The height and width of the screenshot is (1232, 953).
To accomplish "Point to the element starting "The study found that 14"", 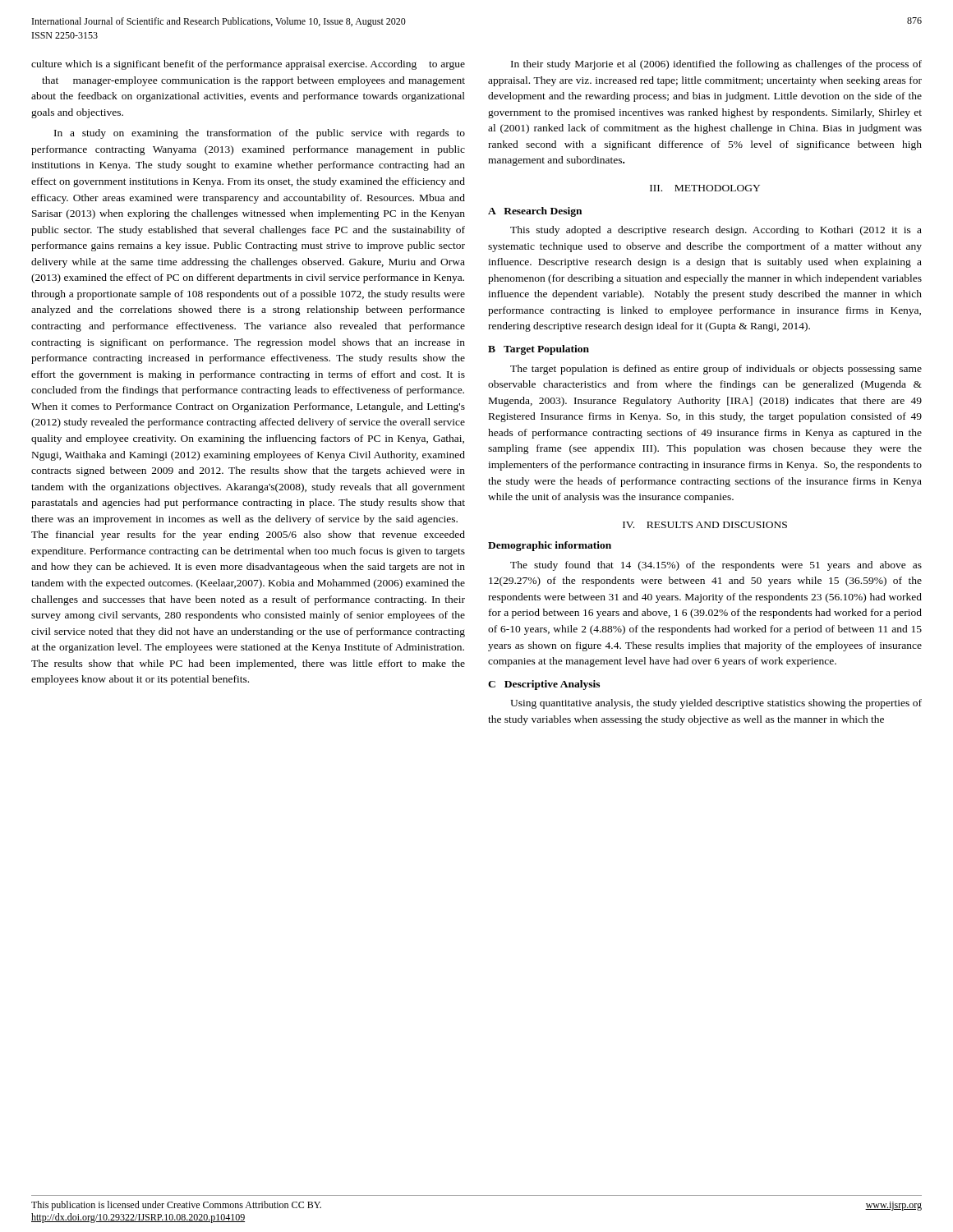I will [x=705, y=613].
